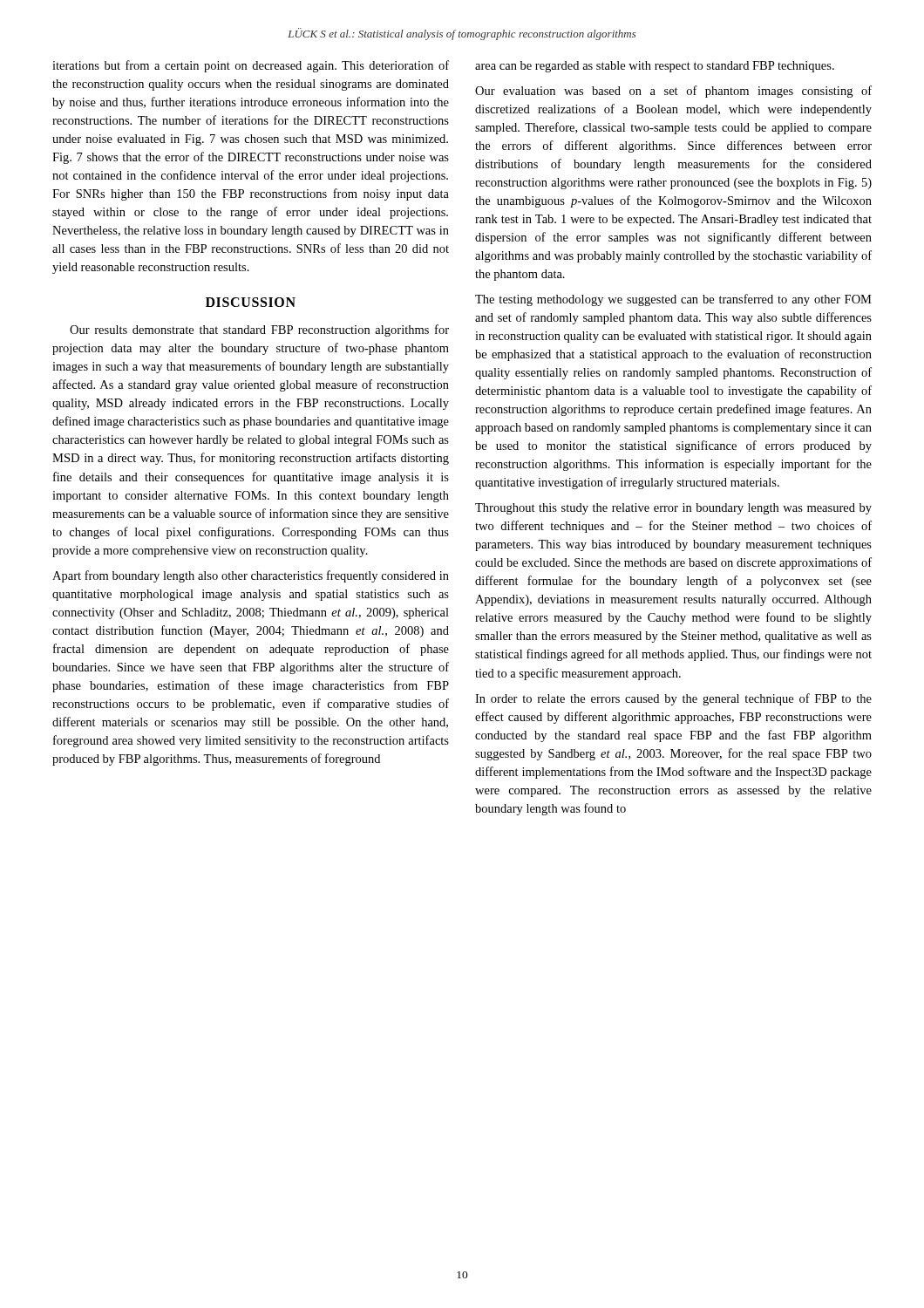Click the passage that begins "Our results demonstrate"
This screenshot has height=1308, width=924.
click(x=251, y=440)
